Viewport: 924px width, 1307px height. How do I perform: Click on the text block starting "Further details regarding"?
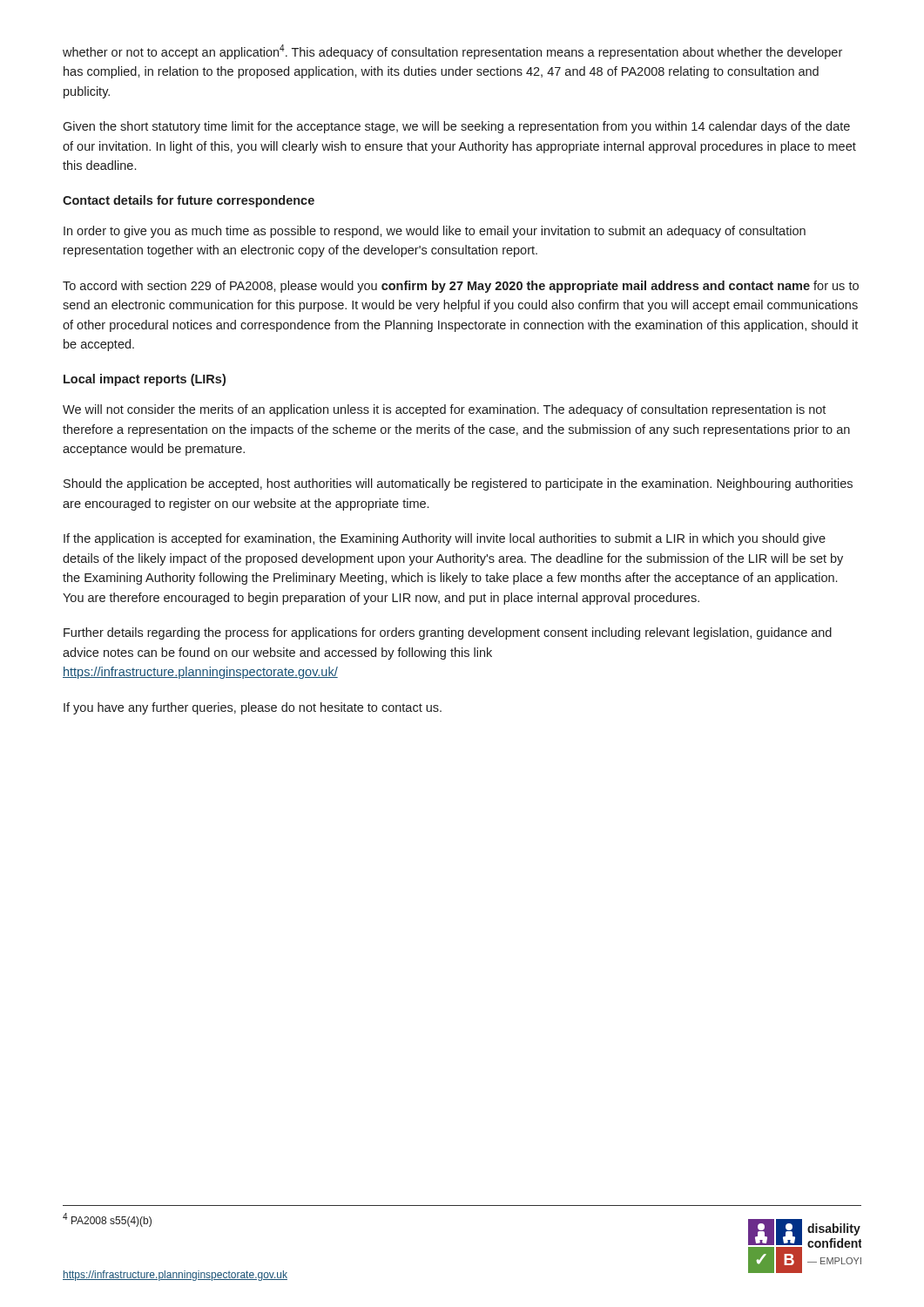click(447, 652)
